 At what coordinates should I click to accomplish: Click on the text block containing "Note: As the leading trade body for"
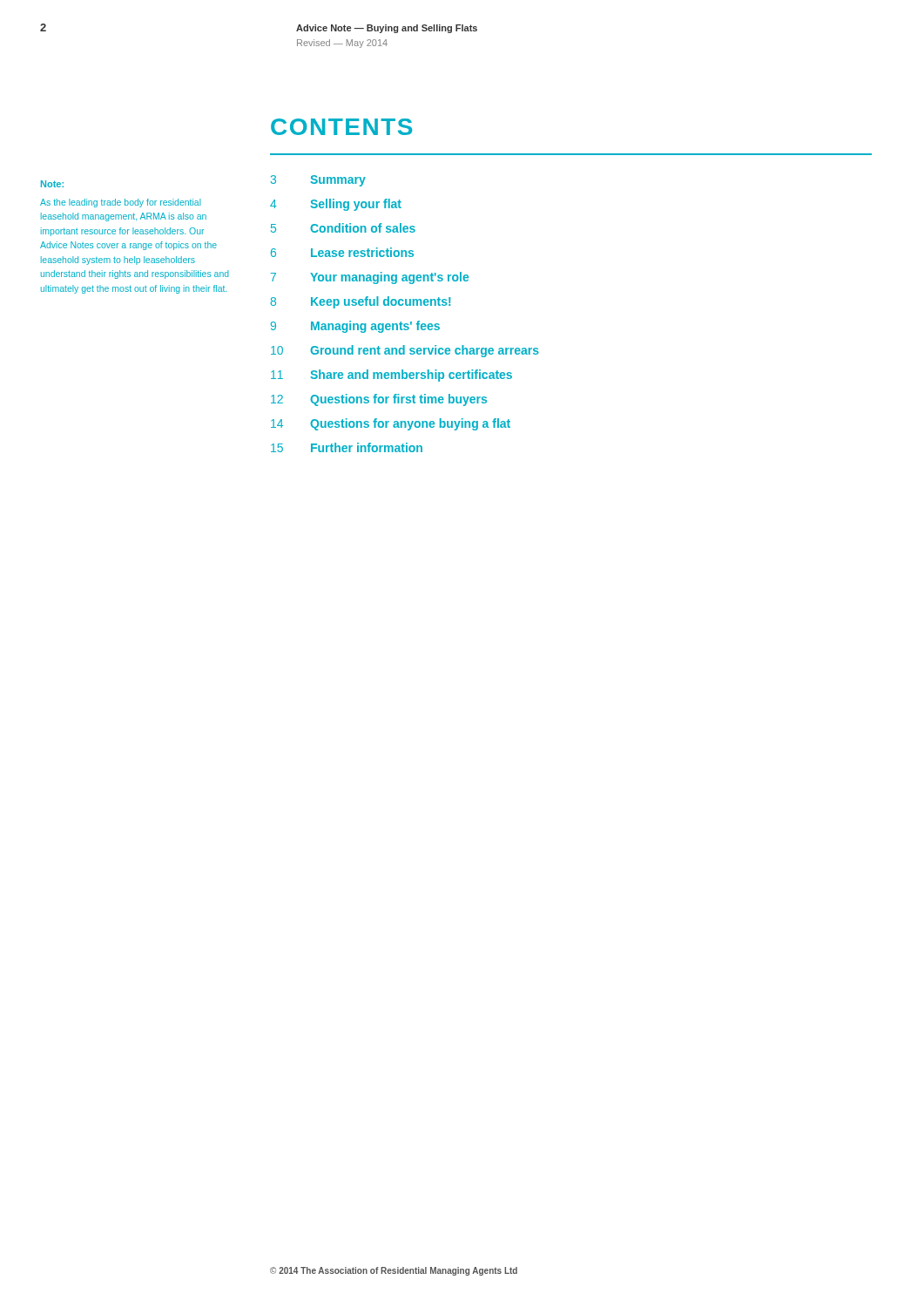[136, 237]
